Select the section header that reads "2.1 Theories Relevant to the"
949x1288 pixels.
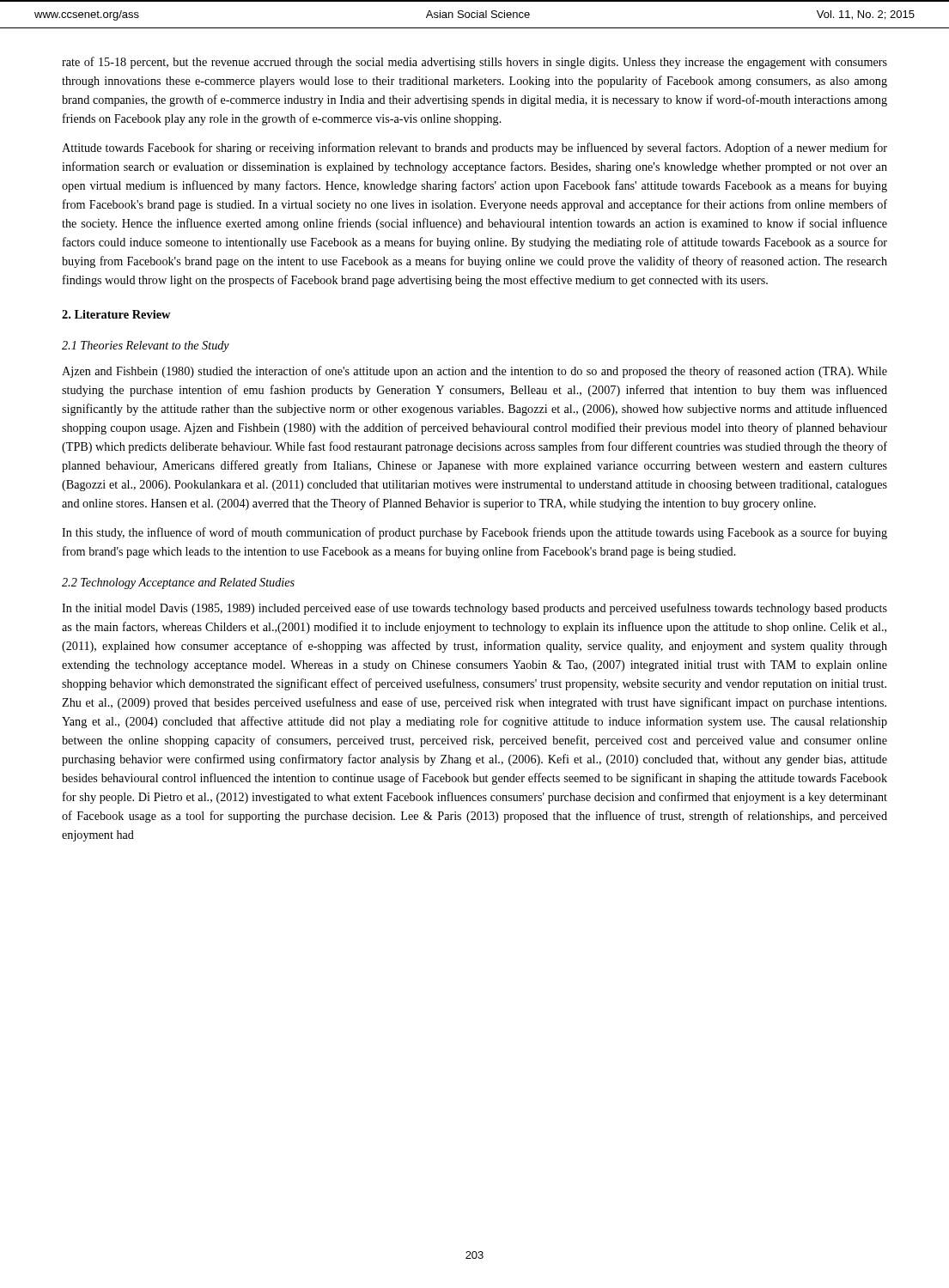145,346
